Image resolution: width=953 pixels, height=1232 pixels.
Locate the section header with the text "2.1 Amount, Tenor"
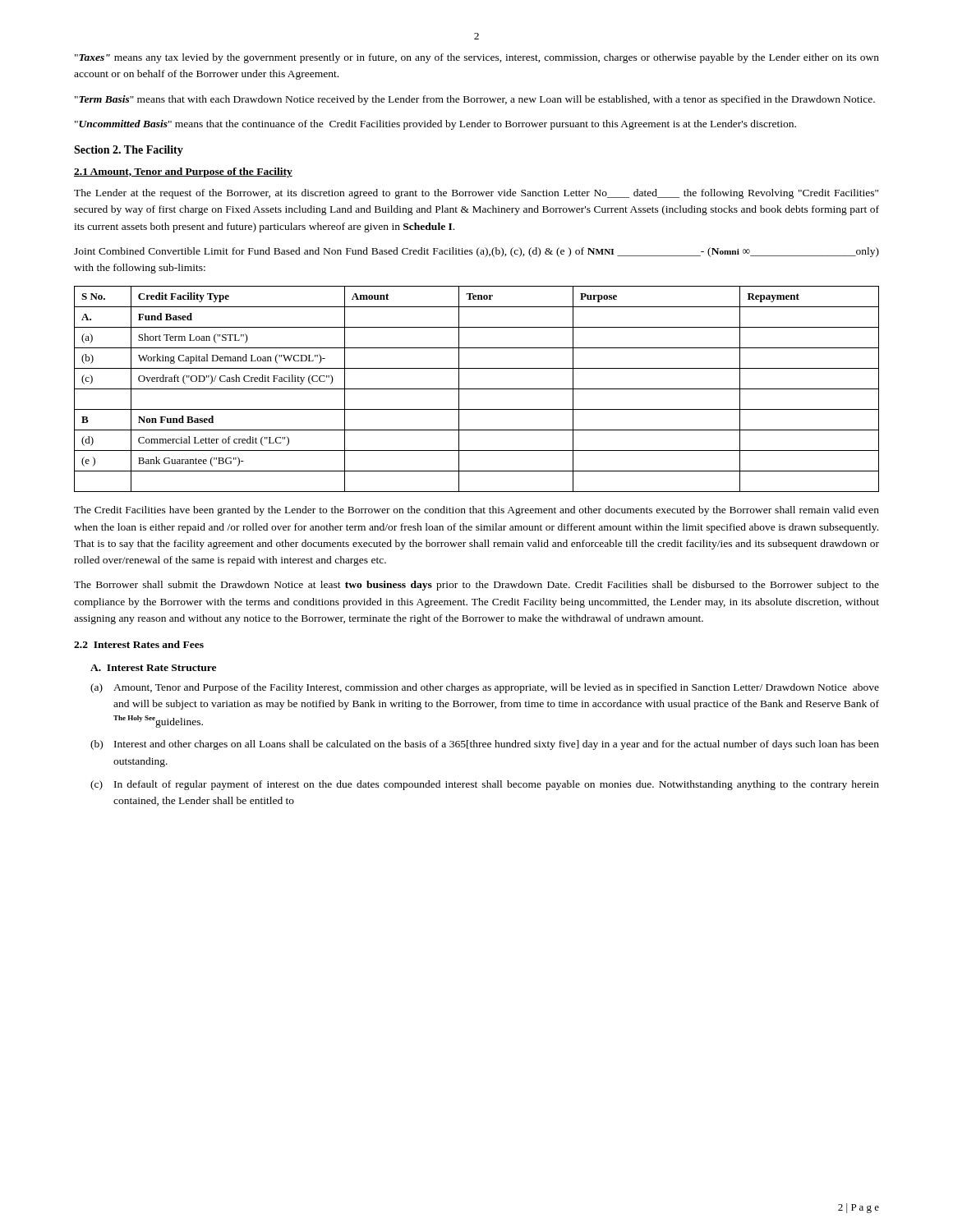pos(183,171)
